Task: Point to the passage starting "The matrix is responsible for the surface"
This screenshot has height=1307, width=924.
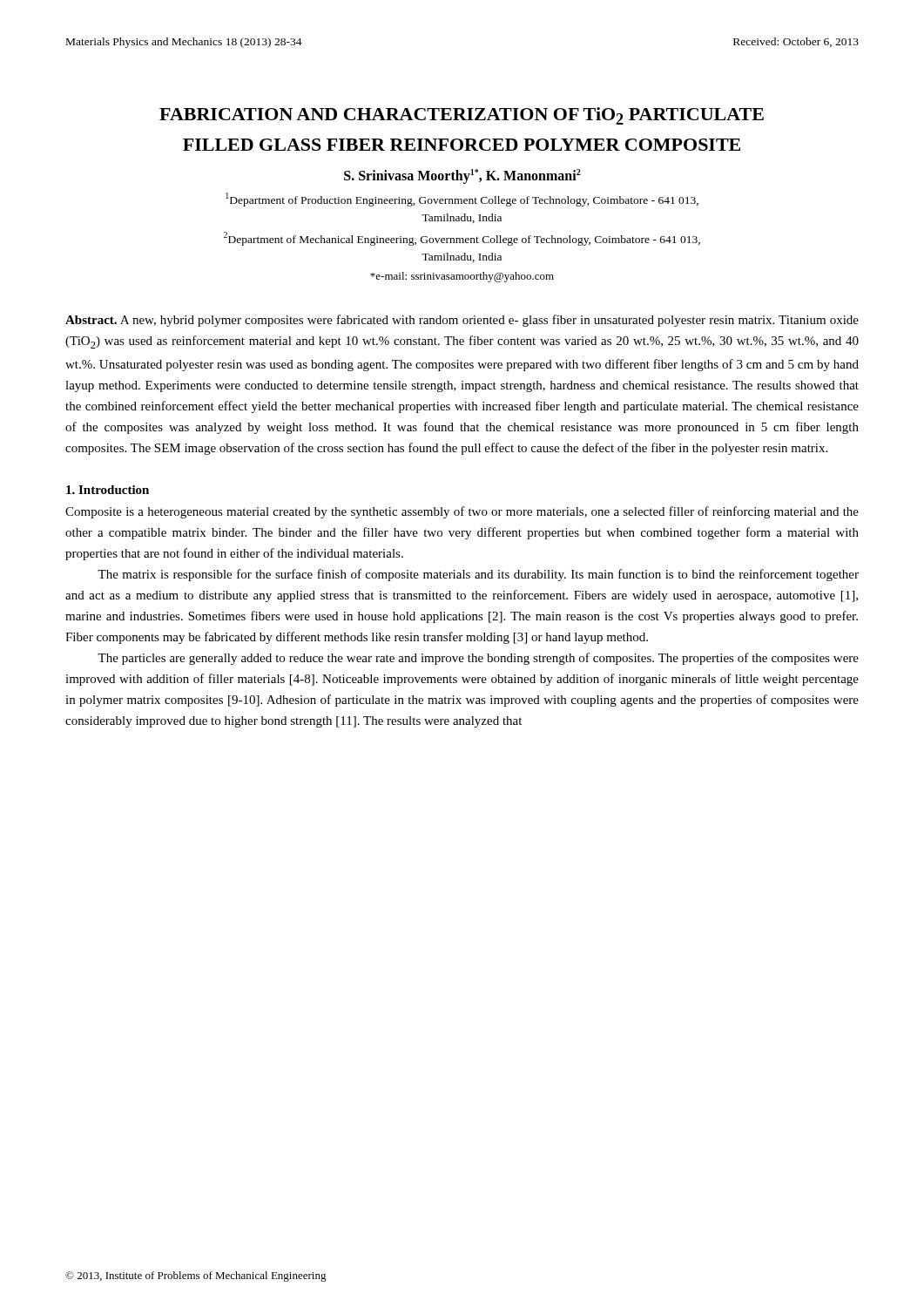Action: click(462, 606)
